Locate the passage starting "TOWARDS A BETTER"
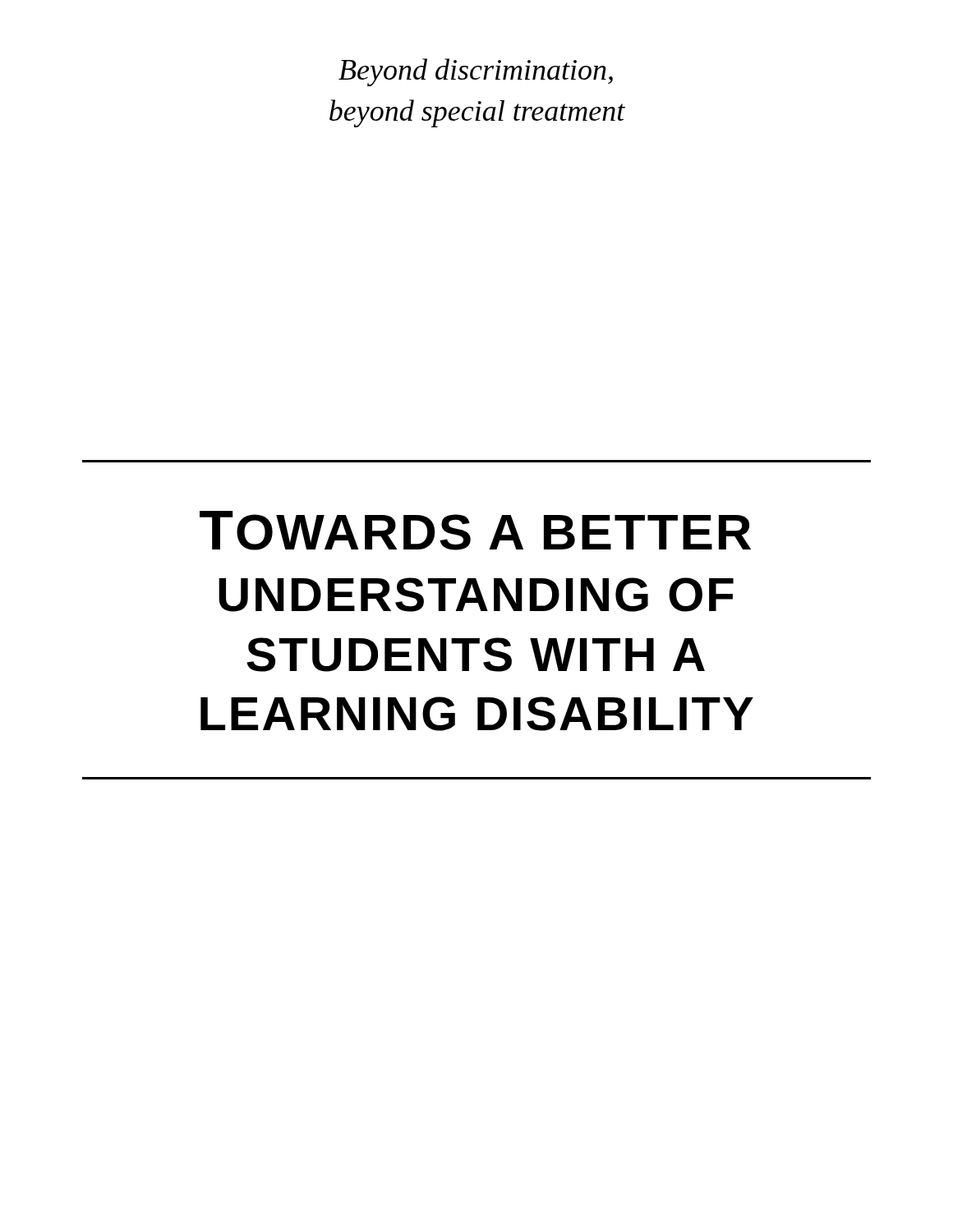Image resolution: width=953 pixels, height=1232 pixels. pyautogui.click(x=476, y=620)
